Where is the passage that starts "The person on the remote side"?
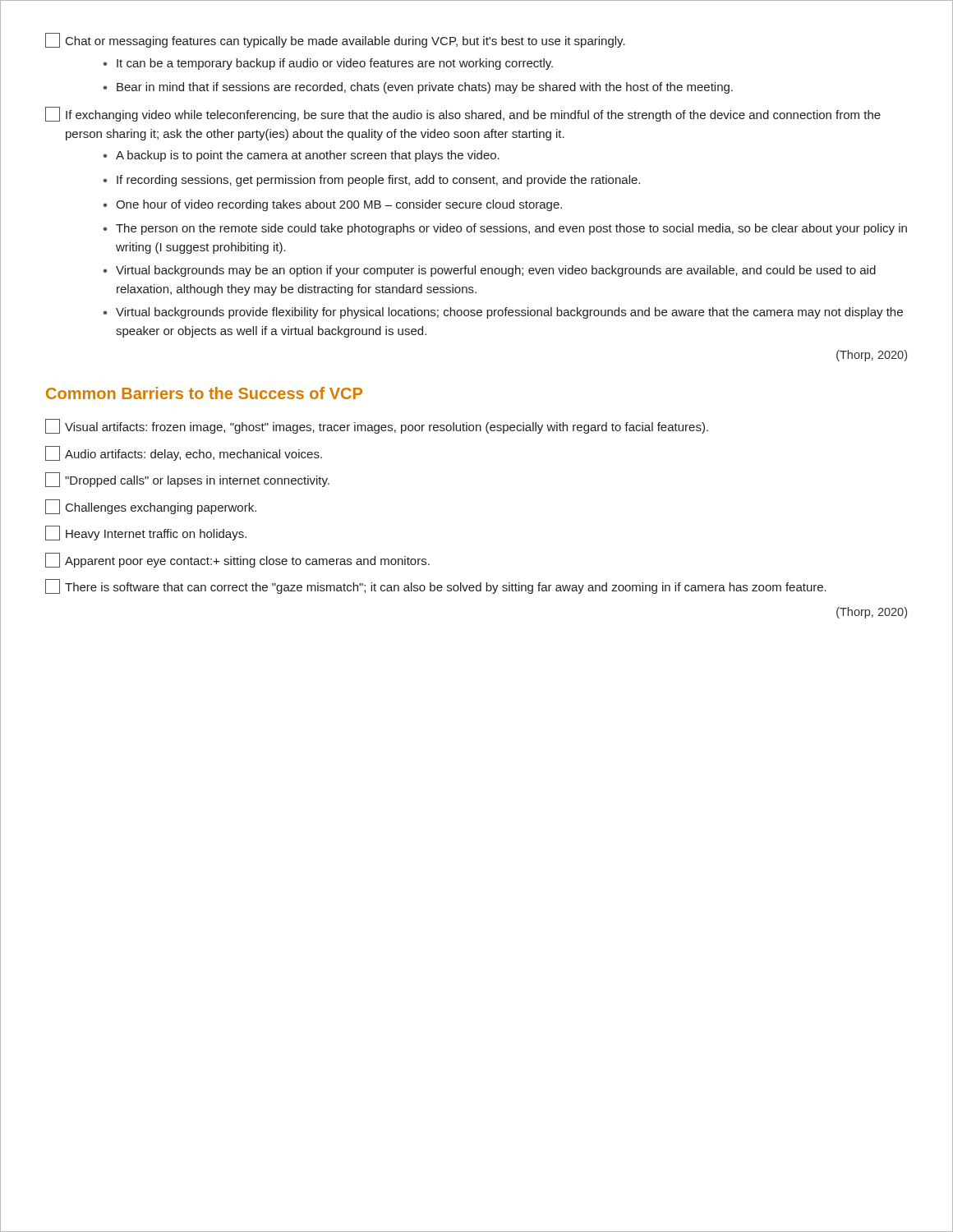 tap(512, 238)
